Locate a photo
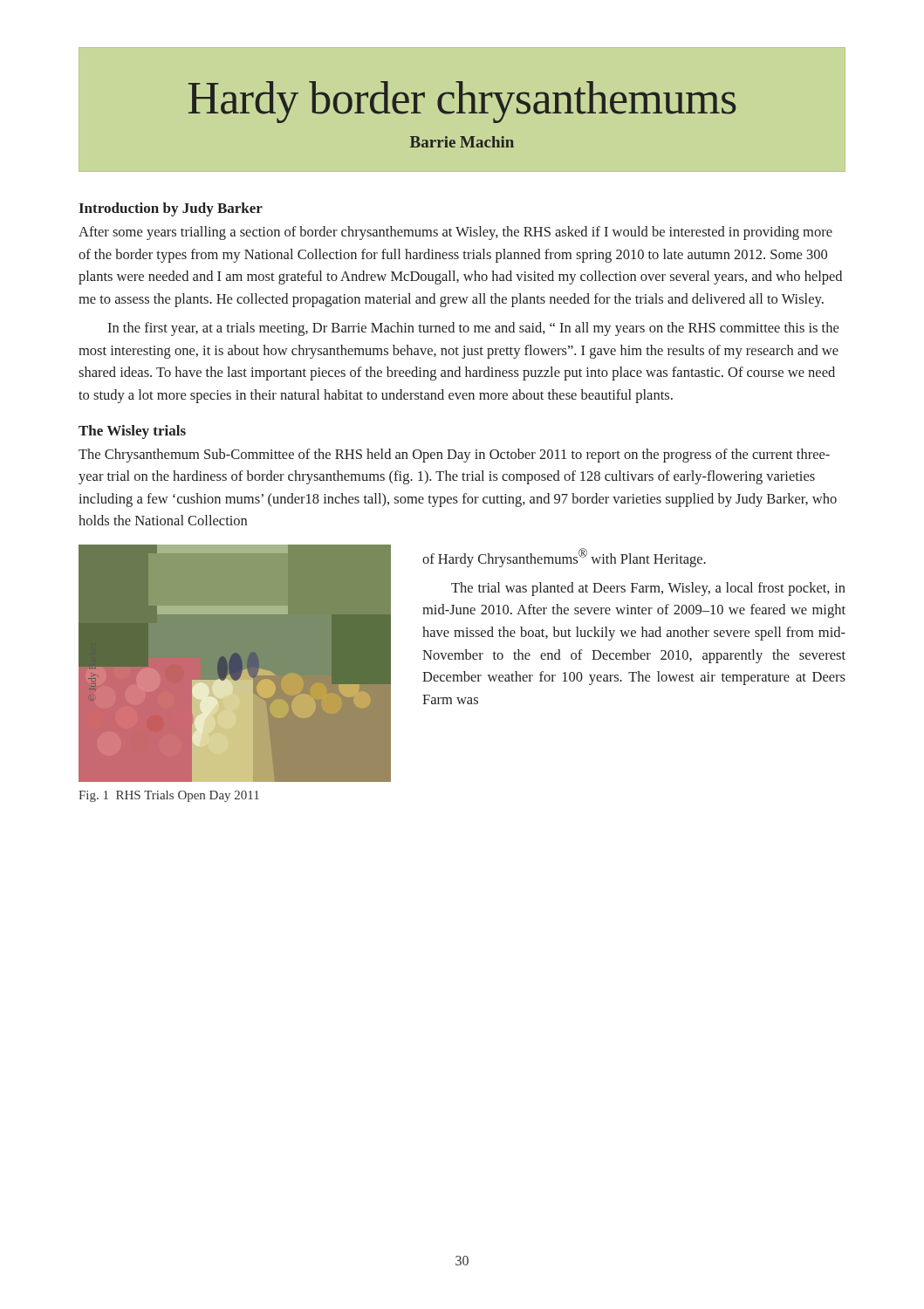 pos(235,663)
